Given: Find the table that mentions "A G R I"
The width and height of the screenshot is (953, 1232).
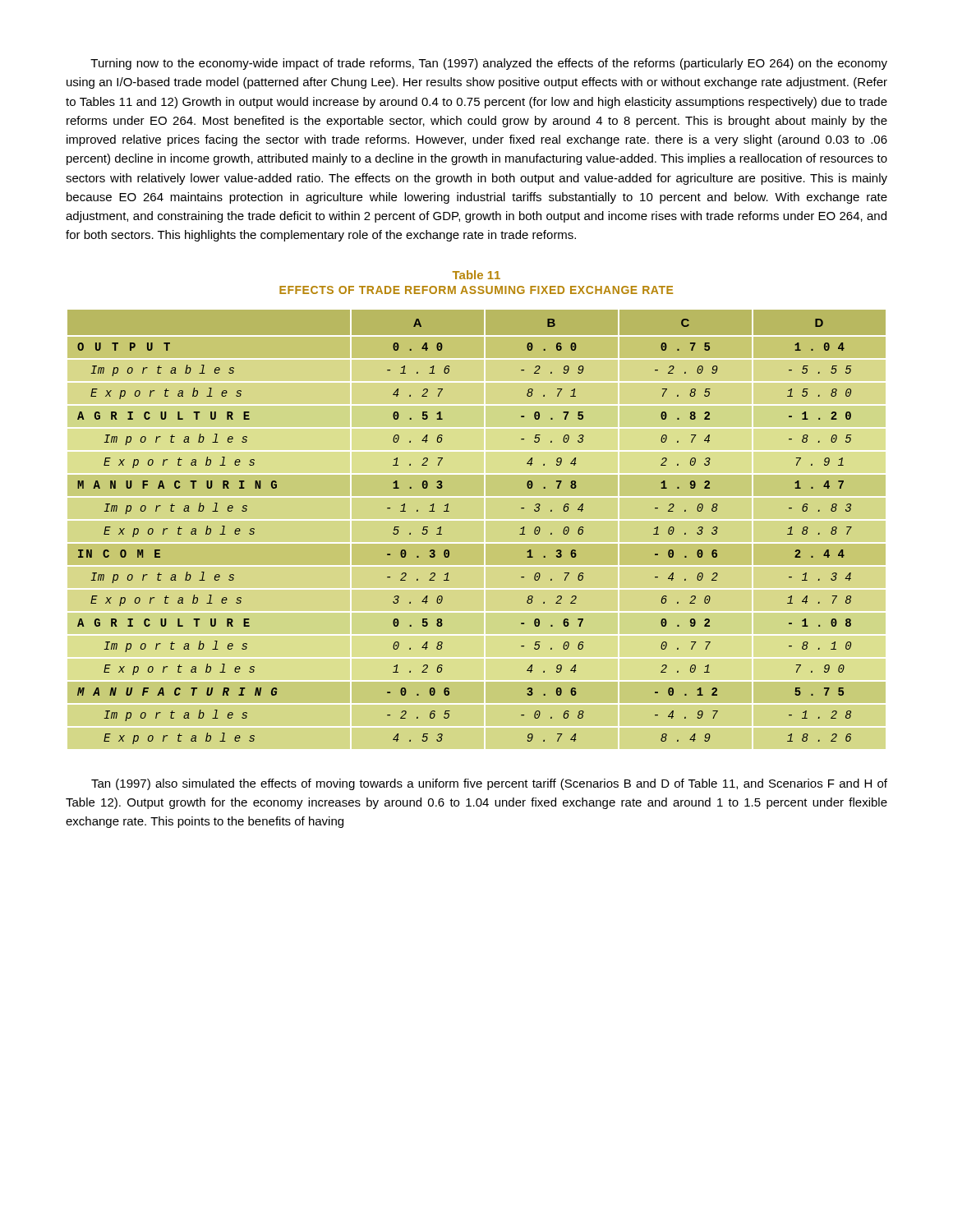Looking at the screenshot, I should (476, 529).
